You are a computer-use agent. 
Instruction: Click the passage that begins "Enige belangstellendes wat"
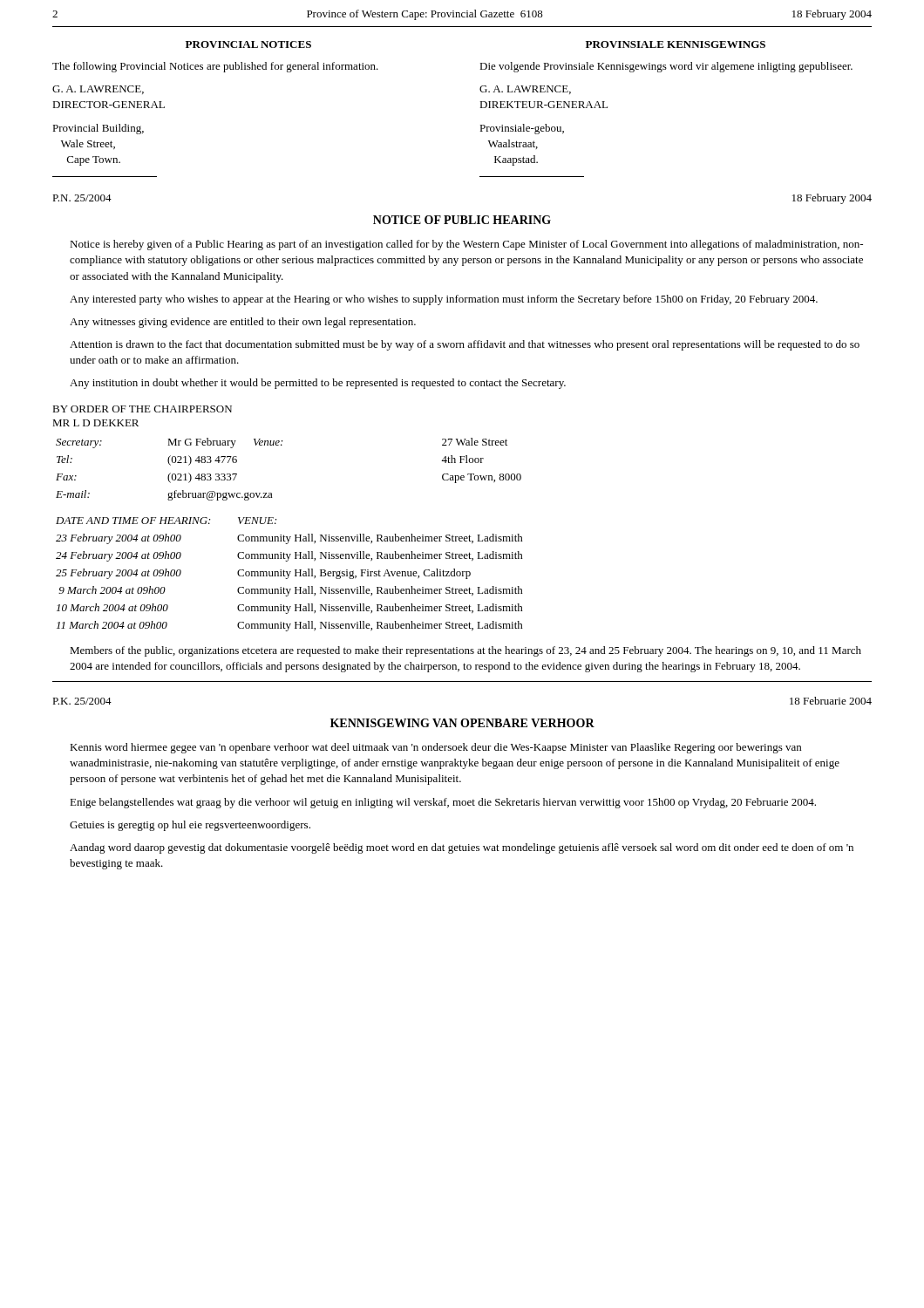[x=443, y=801]
